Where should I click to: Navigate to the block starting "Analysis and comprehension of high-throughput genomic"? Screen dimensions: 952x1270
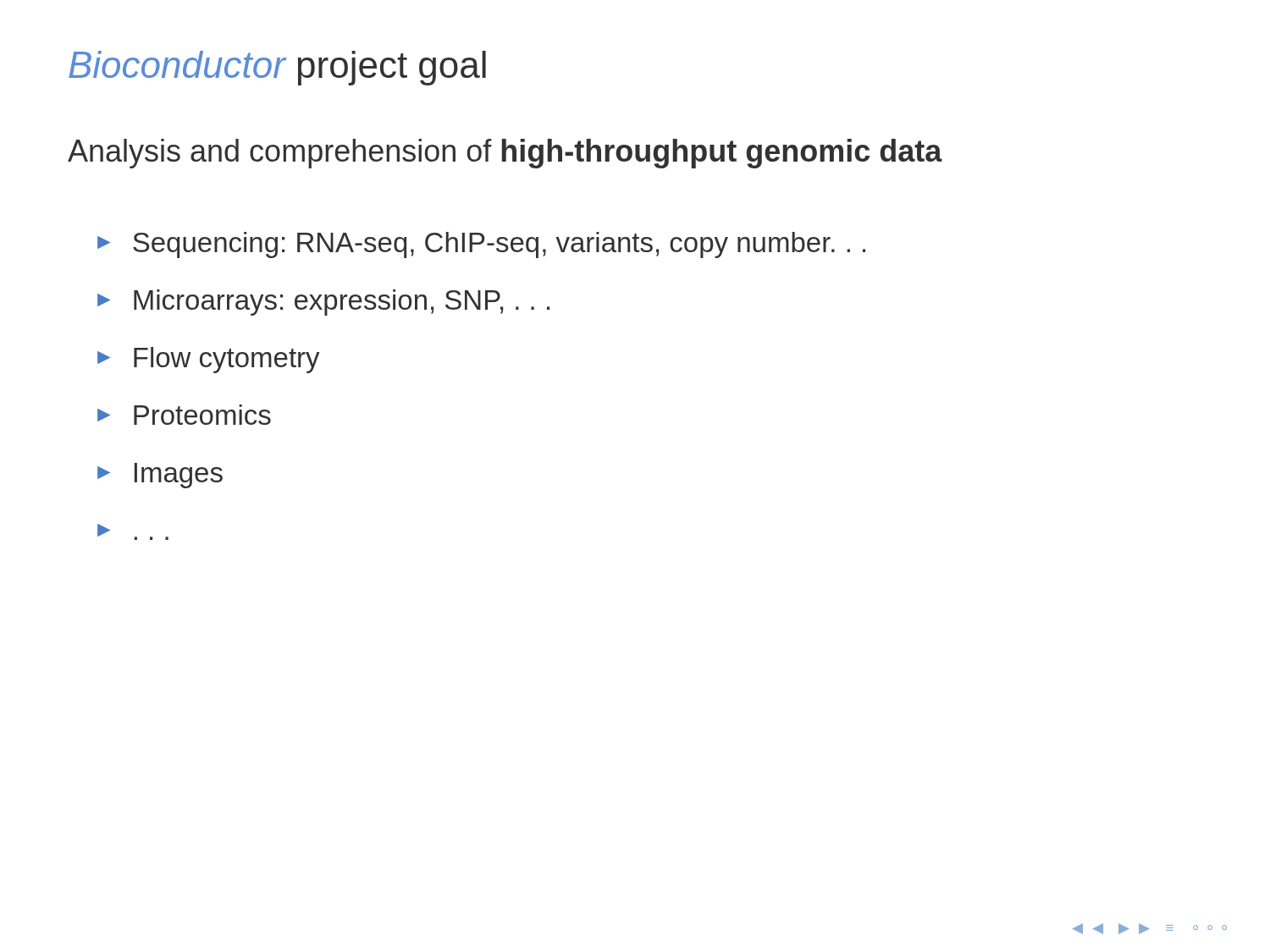(505, 151)
